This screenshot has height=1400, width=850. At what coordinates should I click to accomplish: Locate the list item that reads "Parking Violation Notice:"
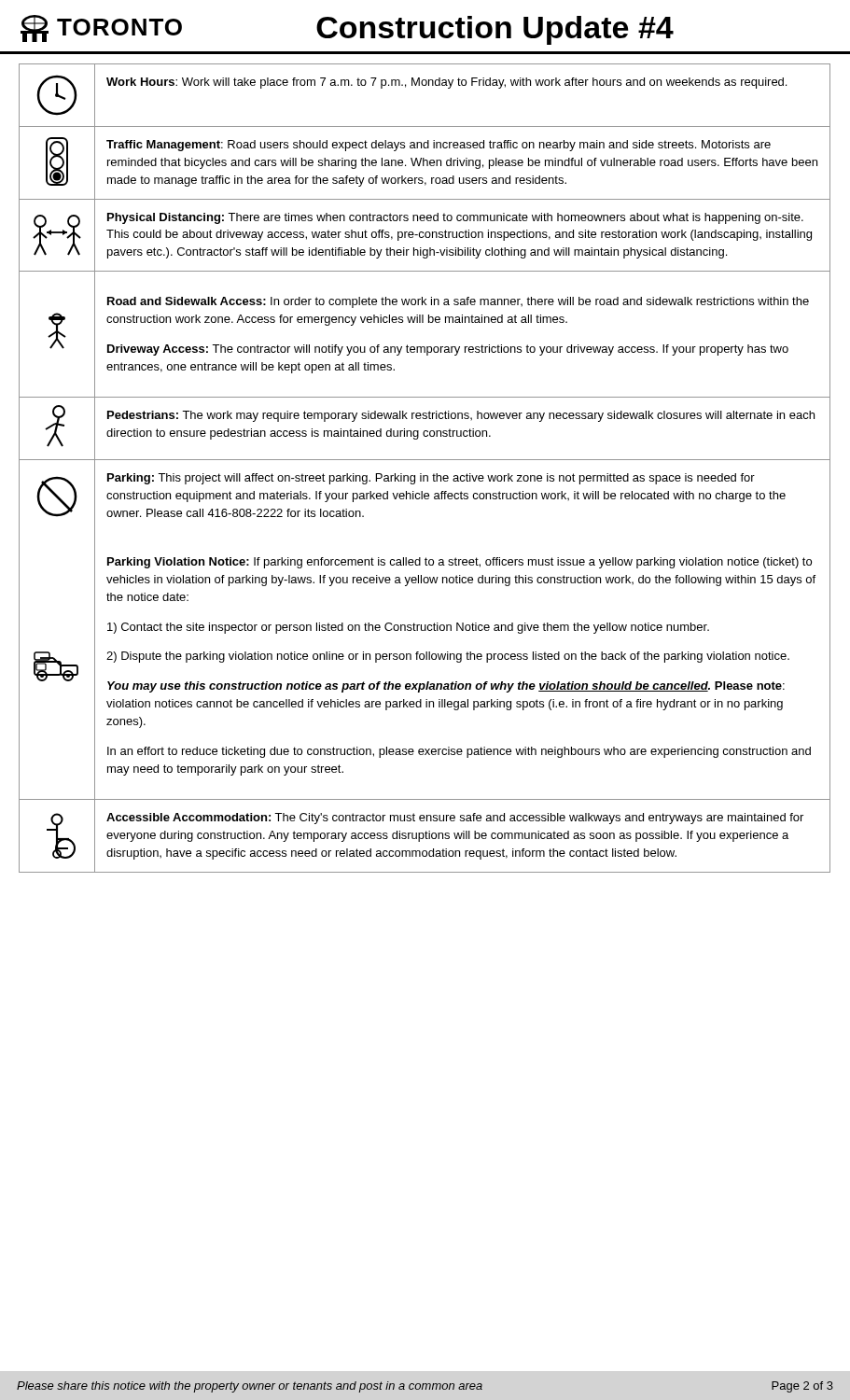pyautogui.click(x=462, y=666)
